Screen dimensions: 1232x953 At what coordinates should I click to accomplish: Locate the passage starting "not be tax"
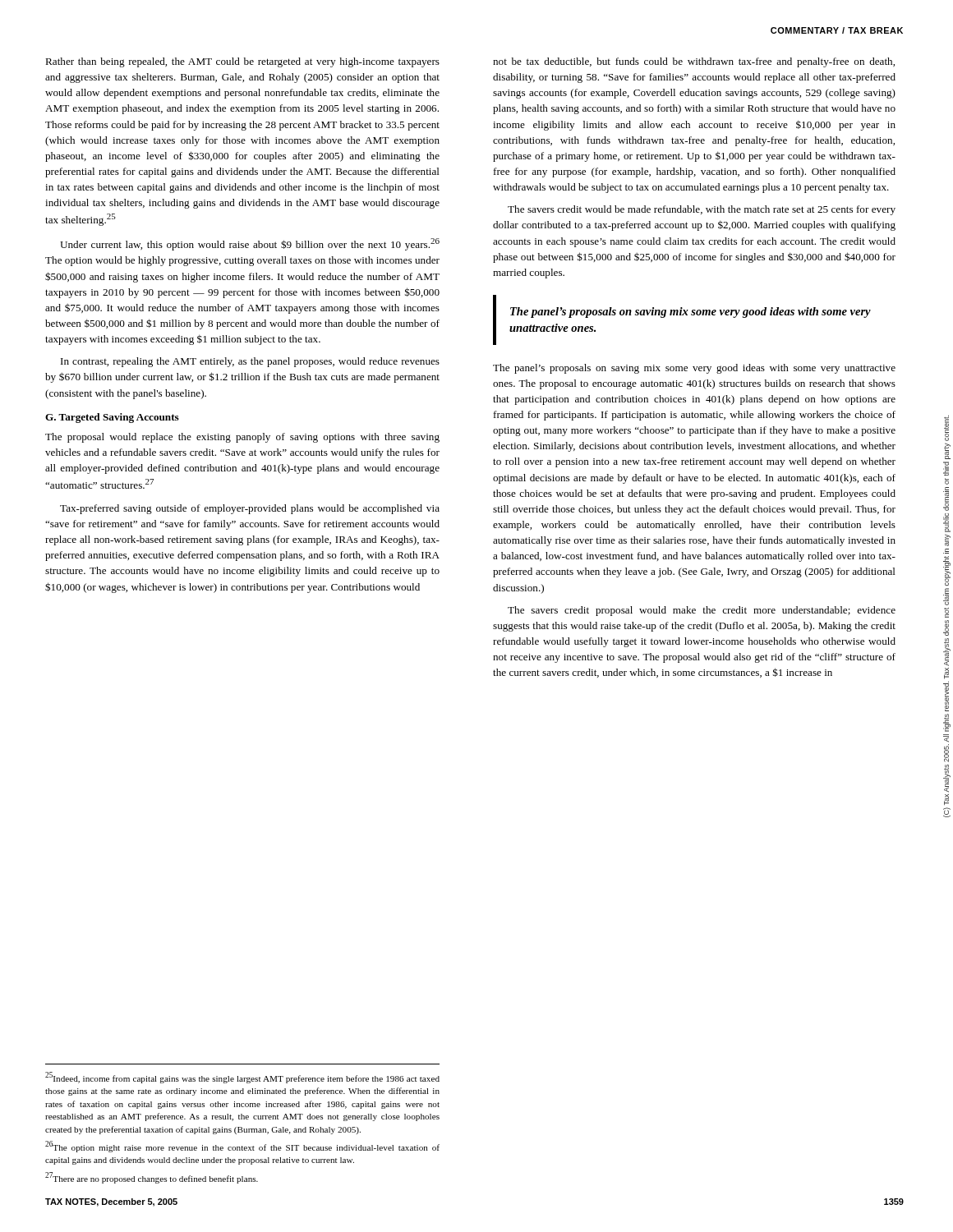click(x=694, y=124)
